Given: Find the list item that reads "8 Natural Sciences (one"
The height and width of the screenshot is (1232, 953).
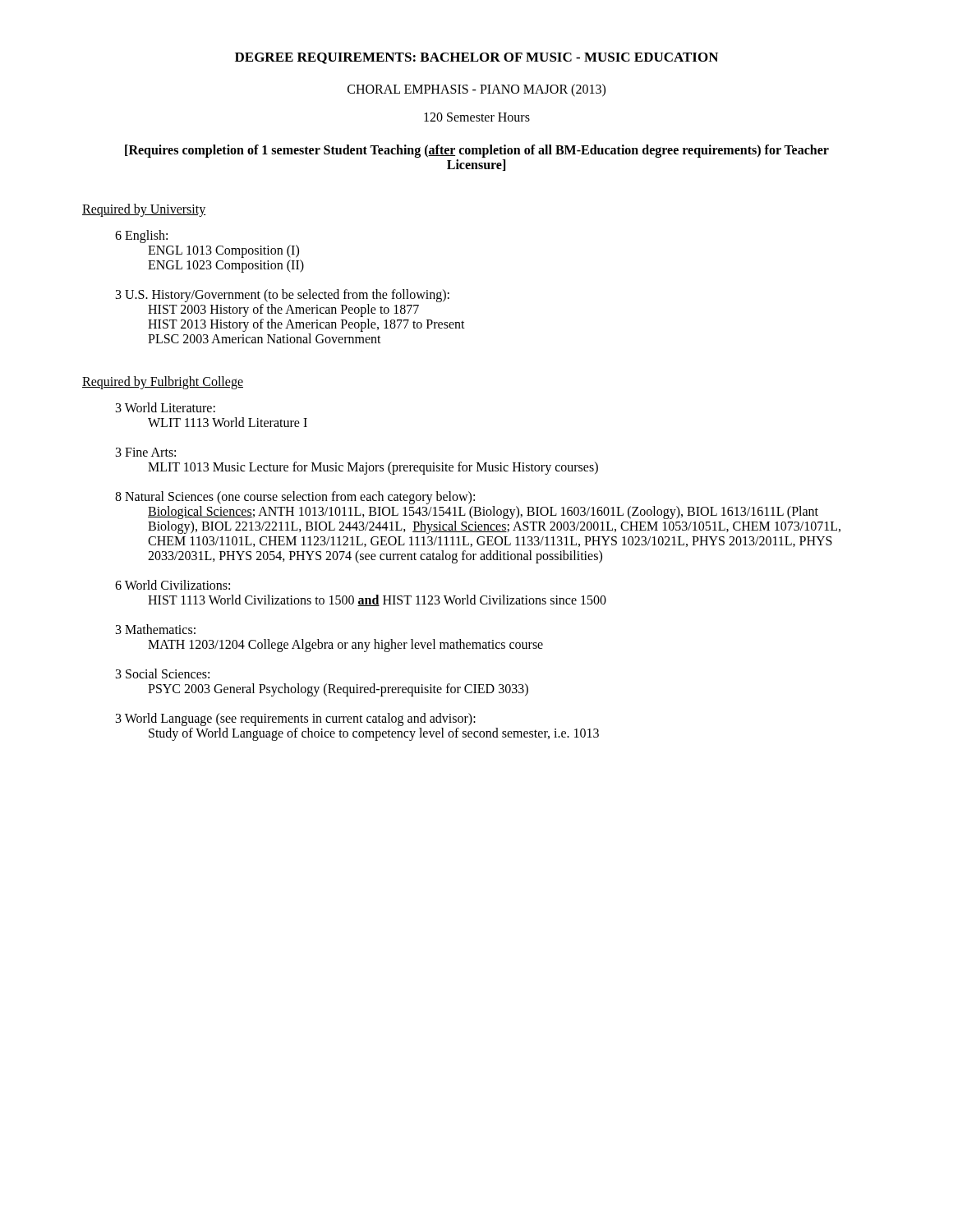Looking at the screenshot, I should (x=493, y=526).
